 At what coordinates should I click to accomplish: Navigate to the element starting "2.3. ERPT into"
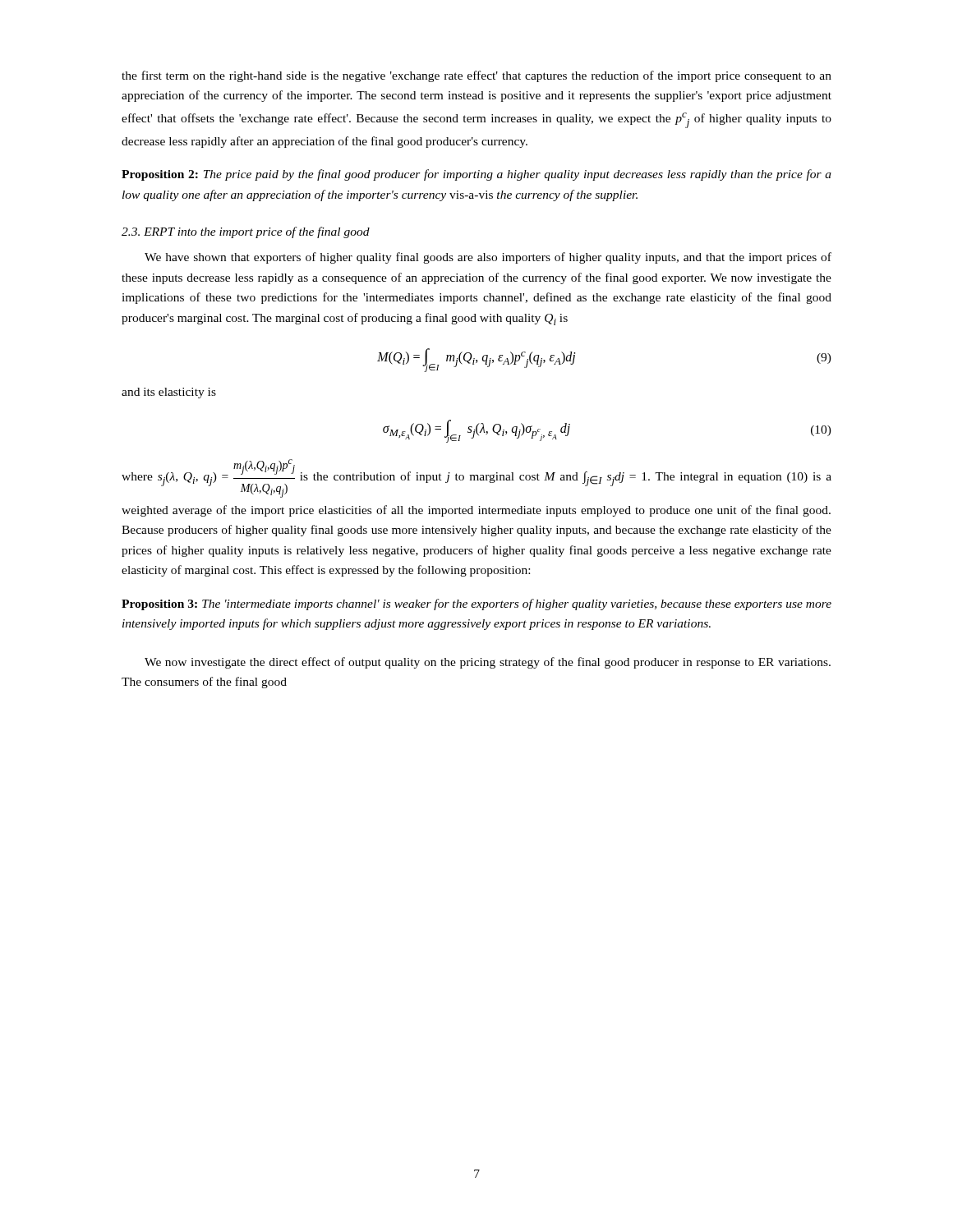tap(245, 231)
